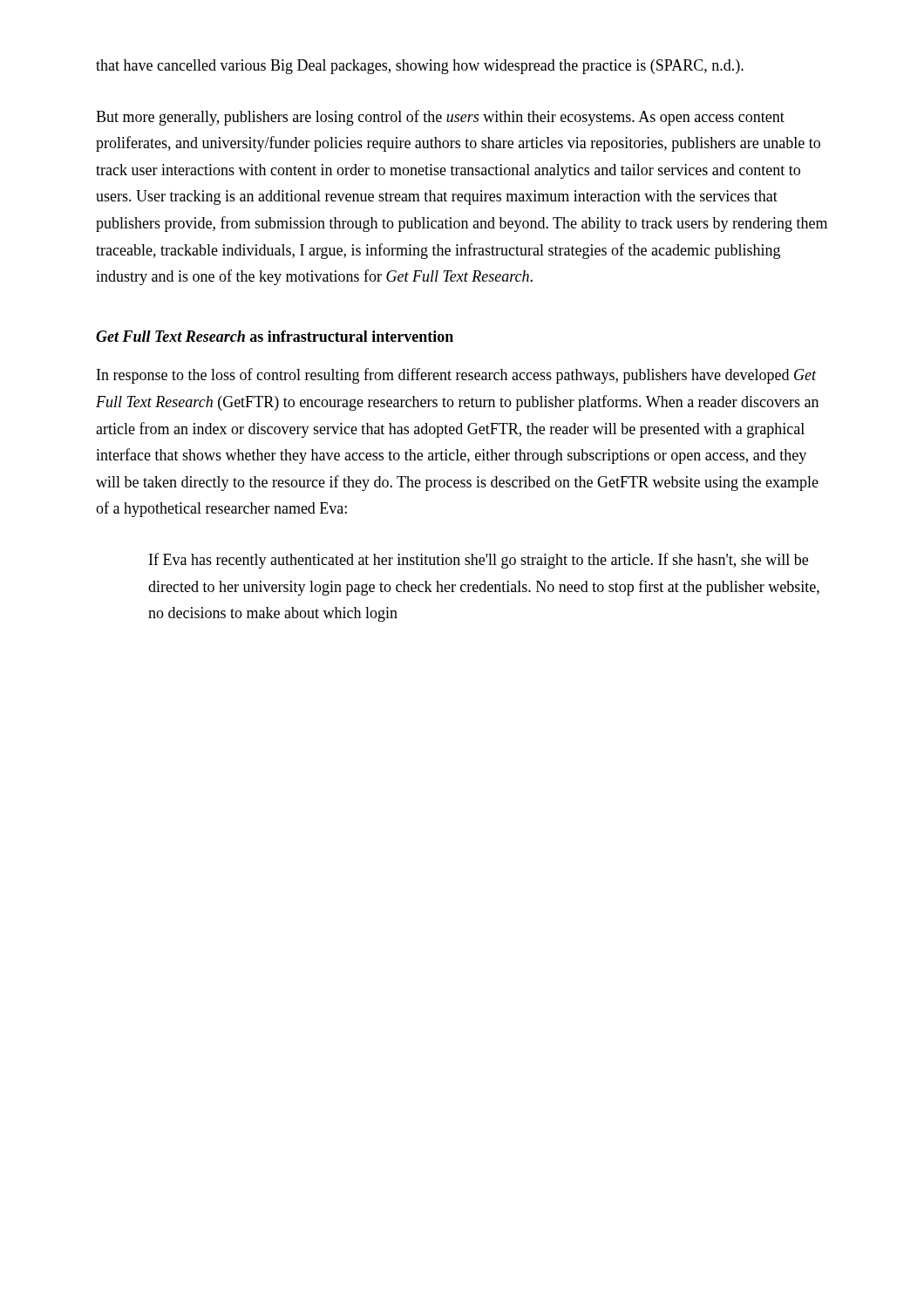Screen dimensions: 1308x924
Task: Select the text block with the text "If Eva has"
Action: pyautogui.click(x=484, y=586)
